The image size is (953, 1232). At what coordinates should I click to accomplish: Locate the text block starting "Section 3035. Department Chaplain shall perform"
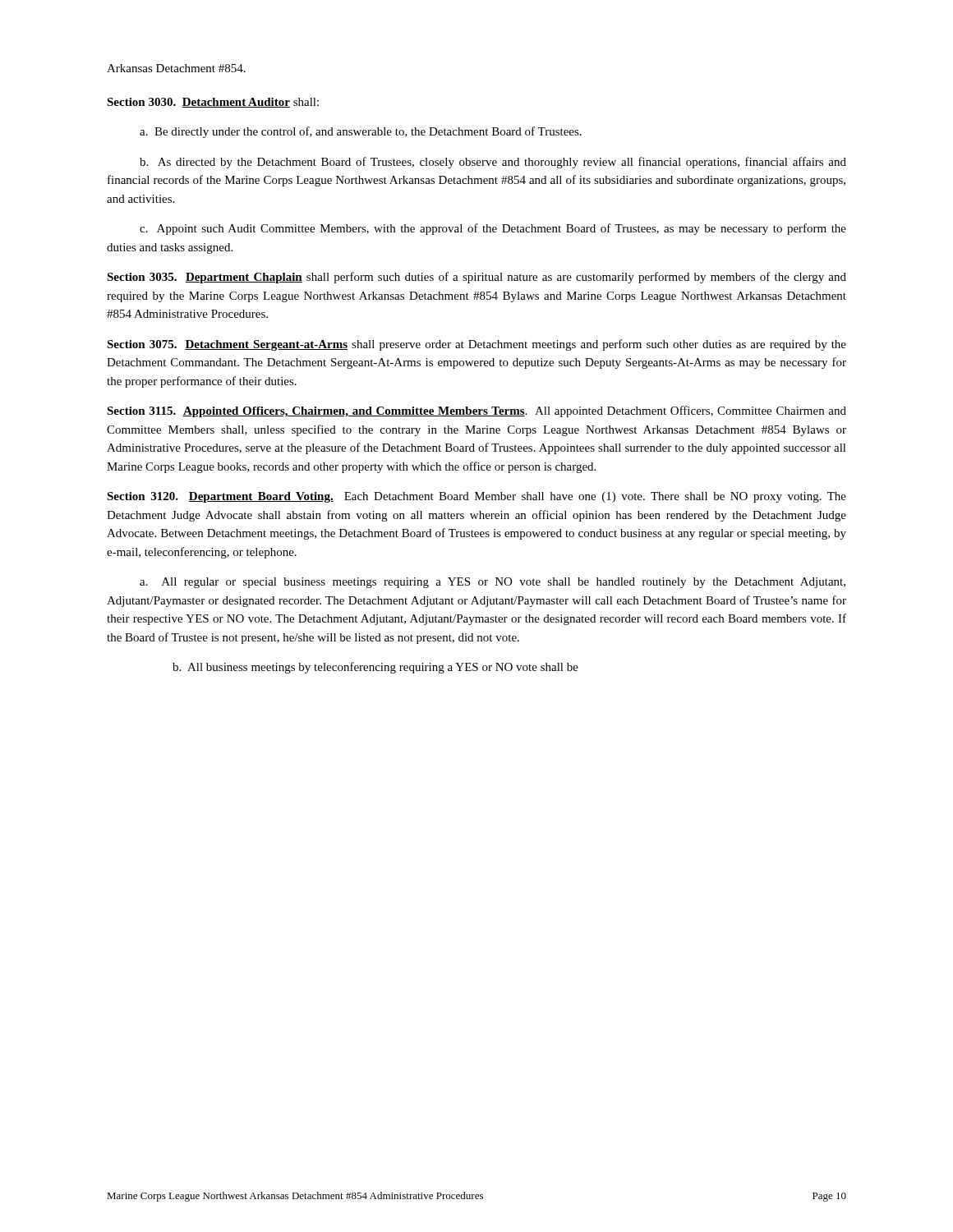pyautogui.click(x=476, y=295)
